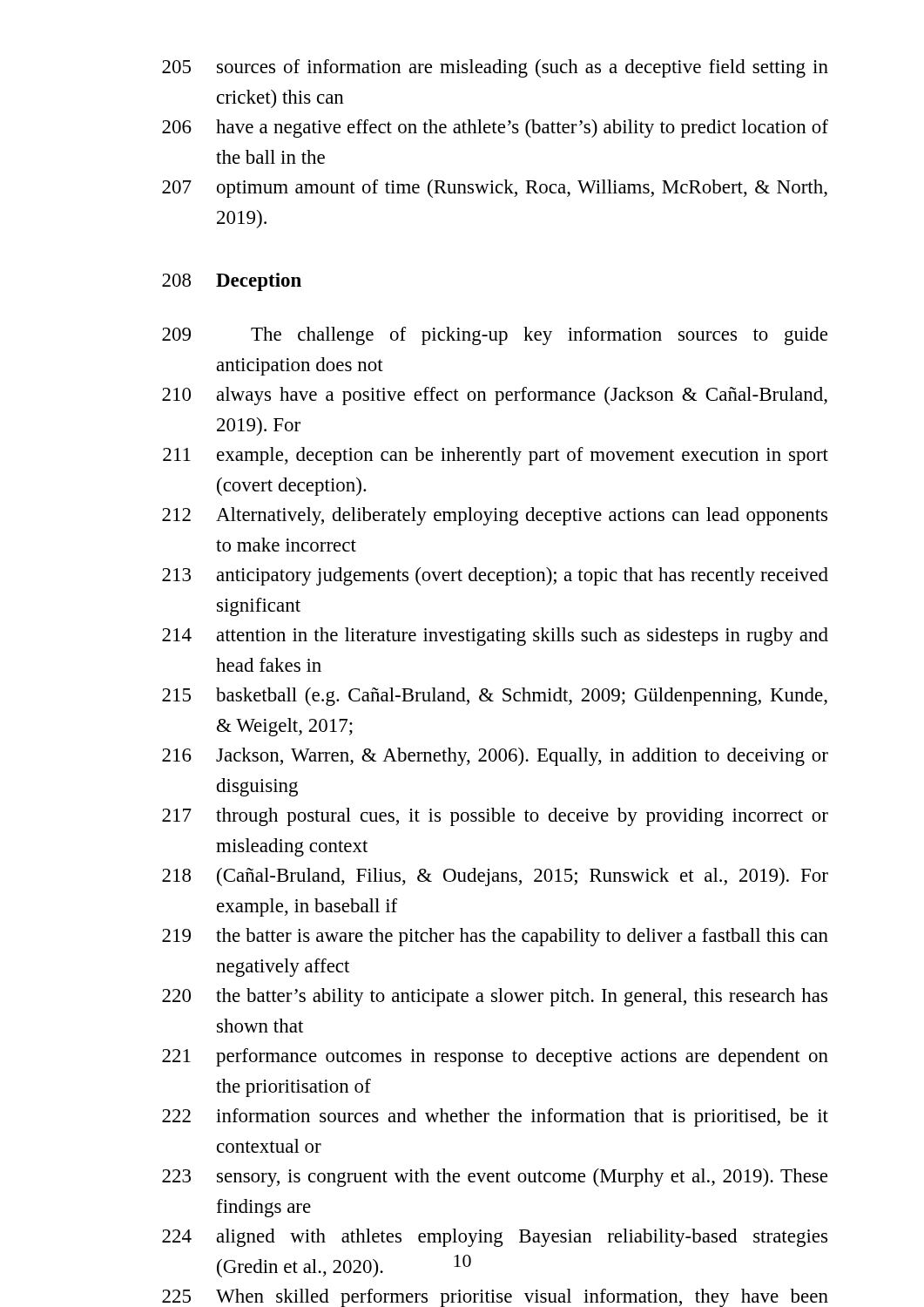Select the text block that reads "220 the batter’s ability"

[x=484, y=1011]
